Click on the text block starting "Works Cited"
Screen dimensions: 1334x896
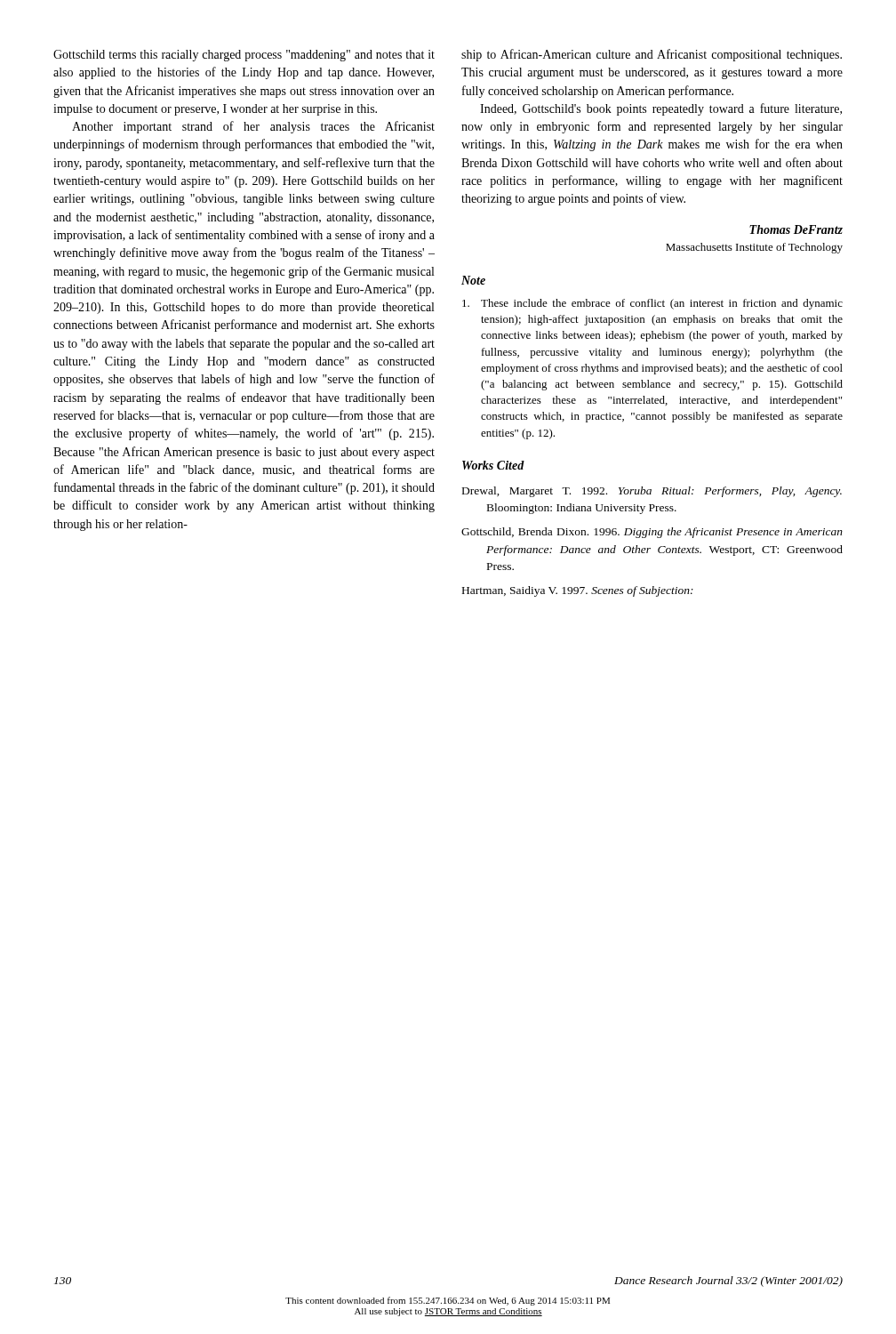coord(493,465)
